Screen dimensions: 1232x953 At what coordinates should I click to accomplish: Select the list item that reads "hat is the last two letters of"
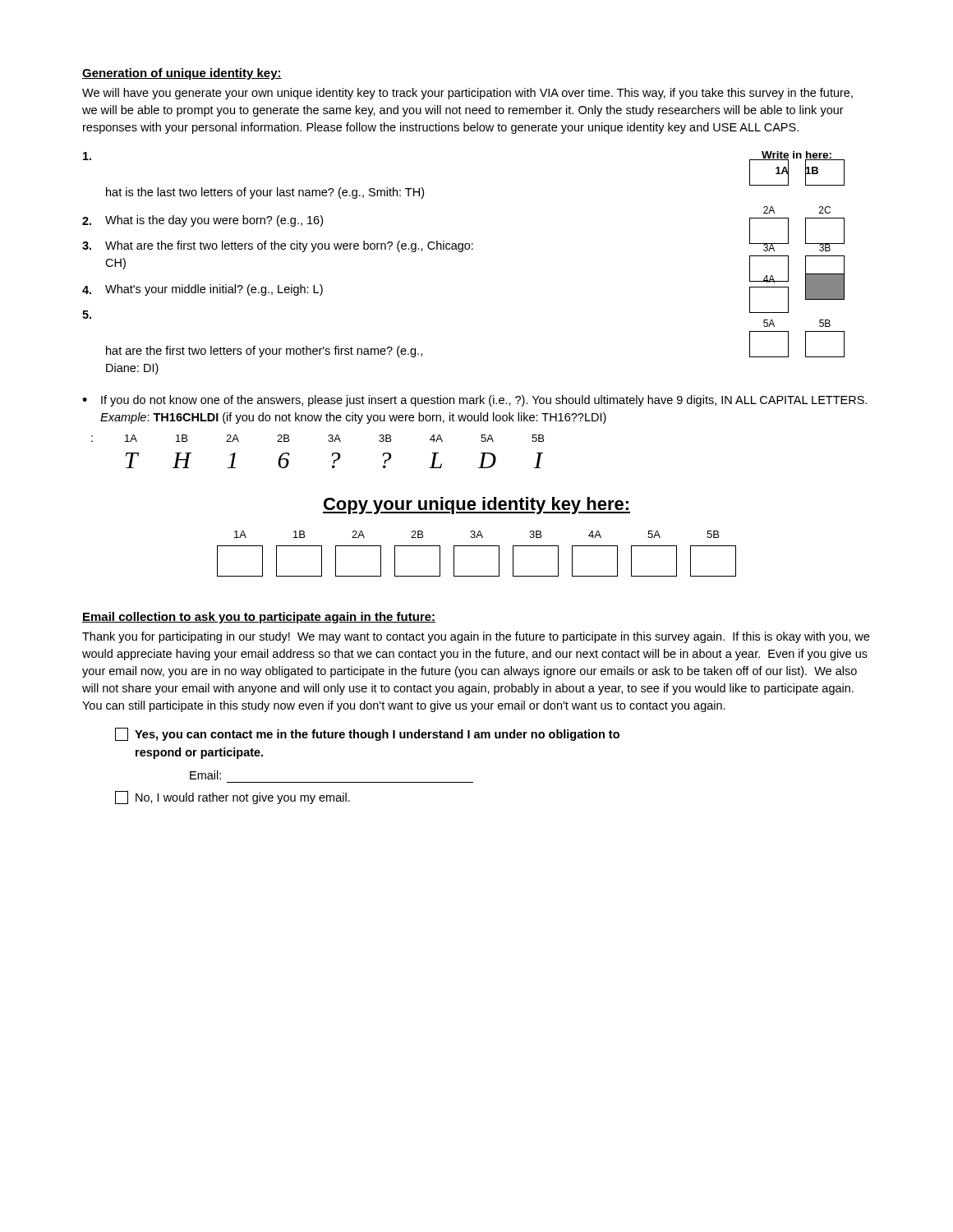pos(86,160)
